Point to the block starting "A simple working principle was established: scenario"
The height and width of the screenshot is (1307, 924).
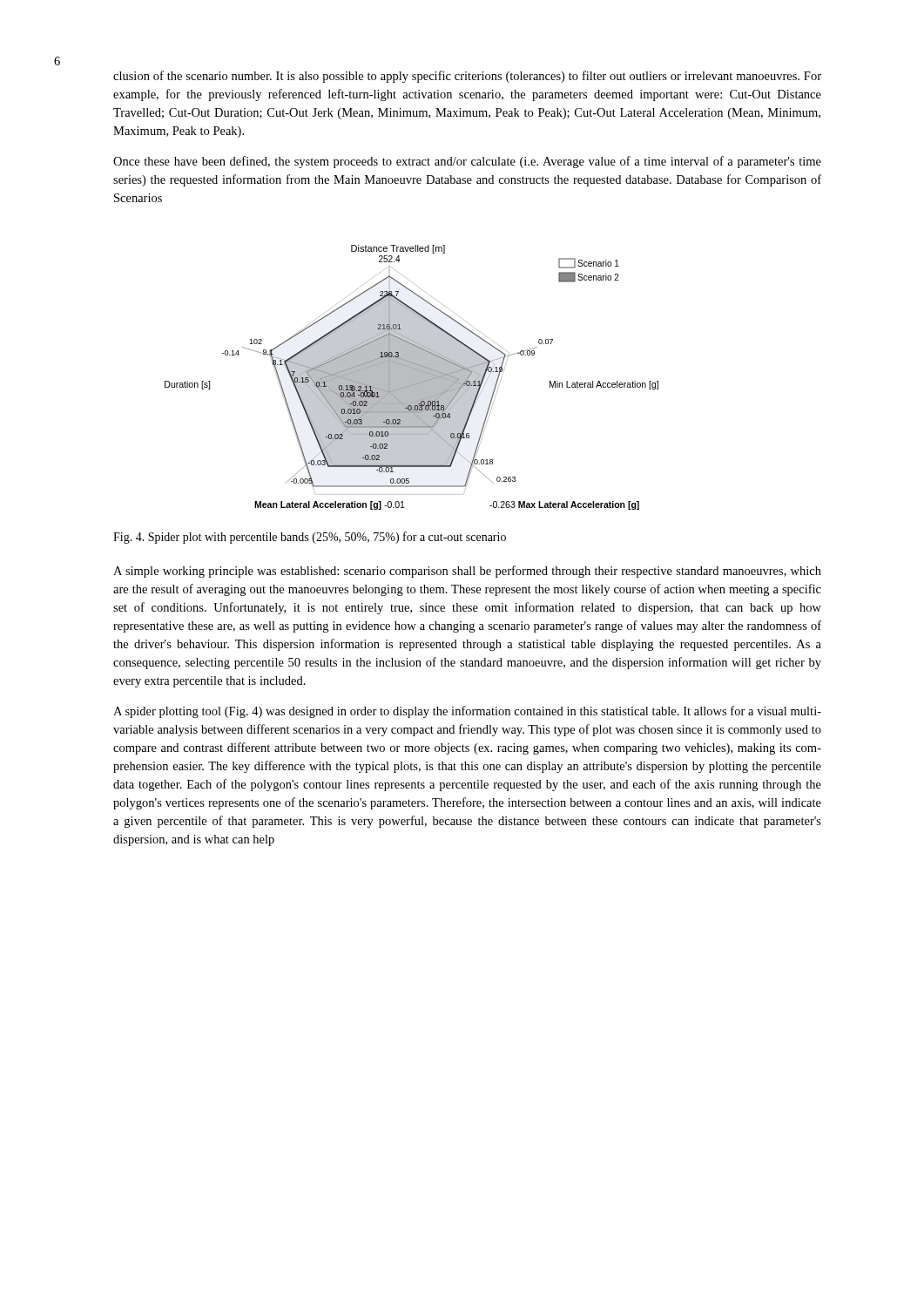point(467,705)
